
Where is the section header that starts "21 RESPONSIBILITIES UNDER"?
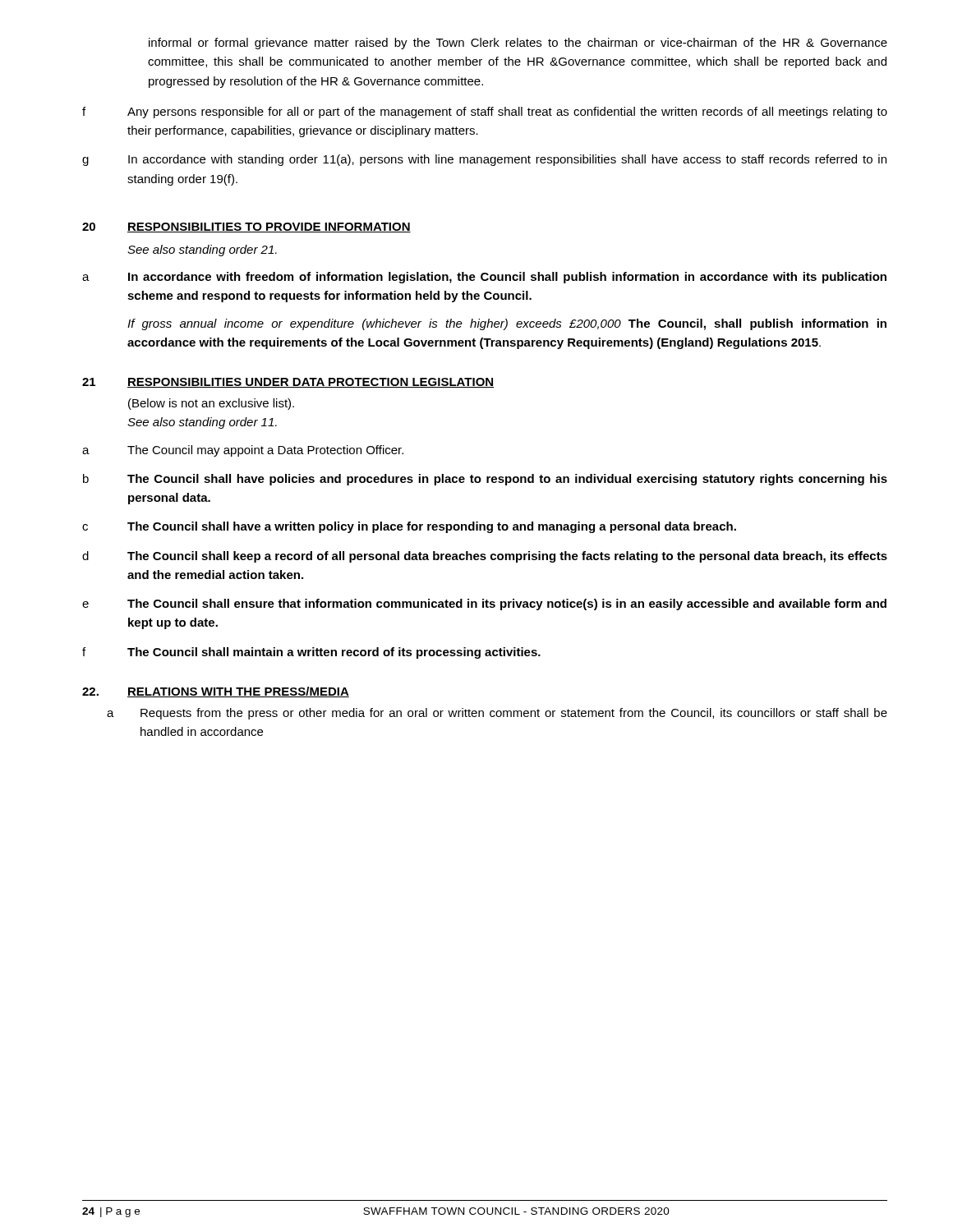click(x=485, y=381)
